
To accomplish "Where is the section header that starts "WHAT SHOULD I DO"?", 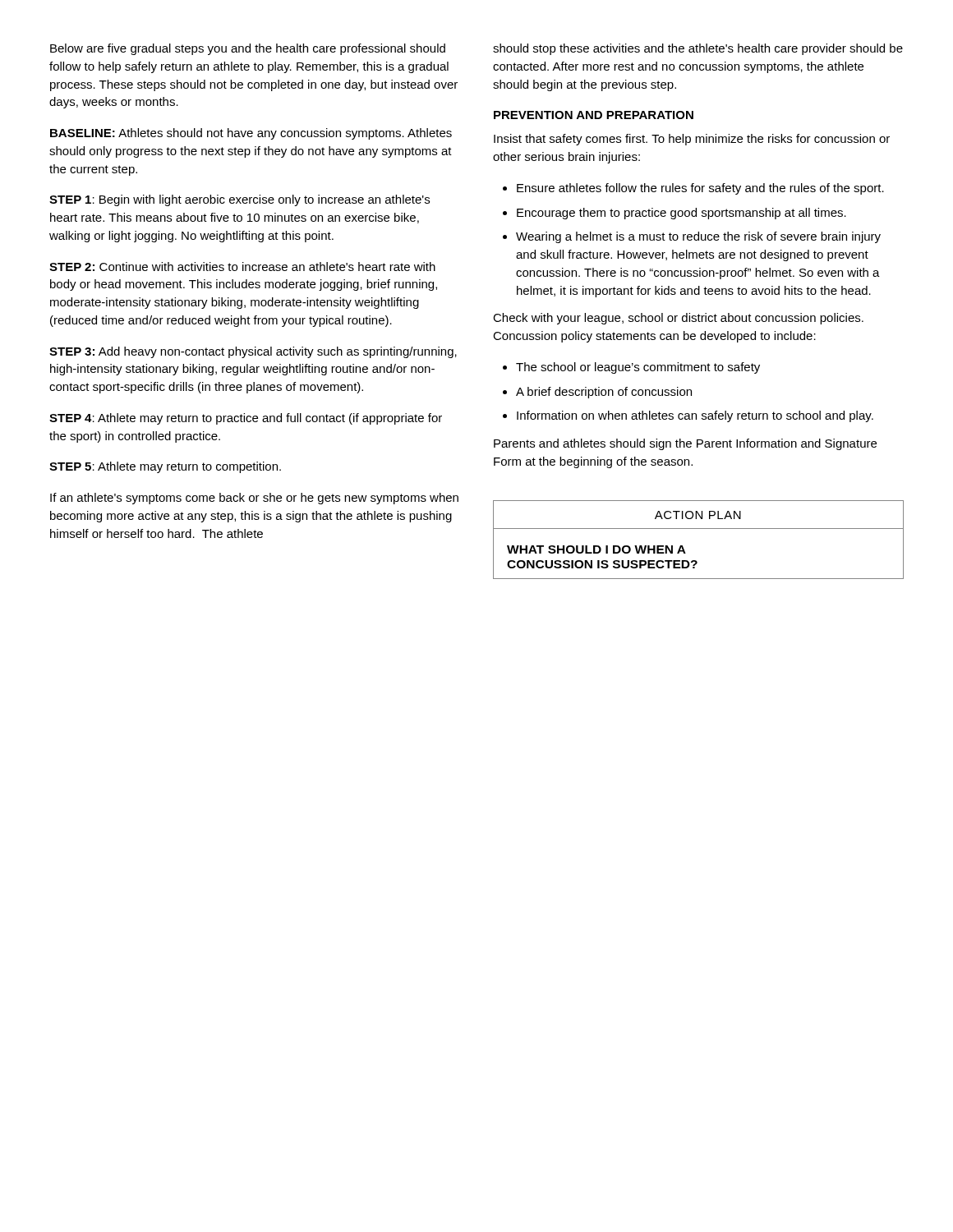I will (602, 556).
